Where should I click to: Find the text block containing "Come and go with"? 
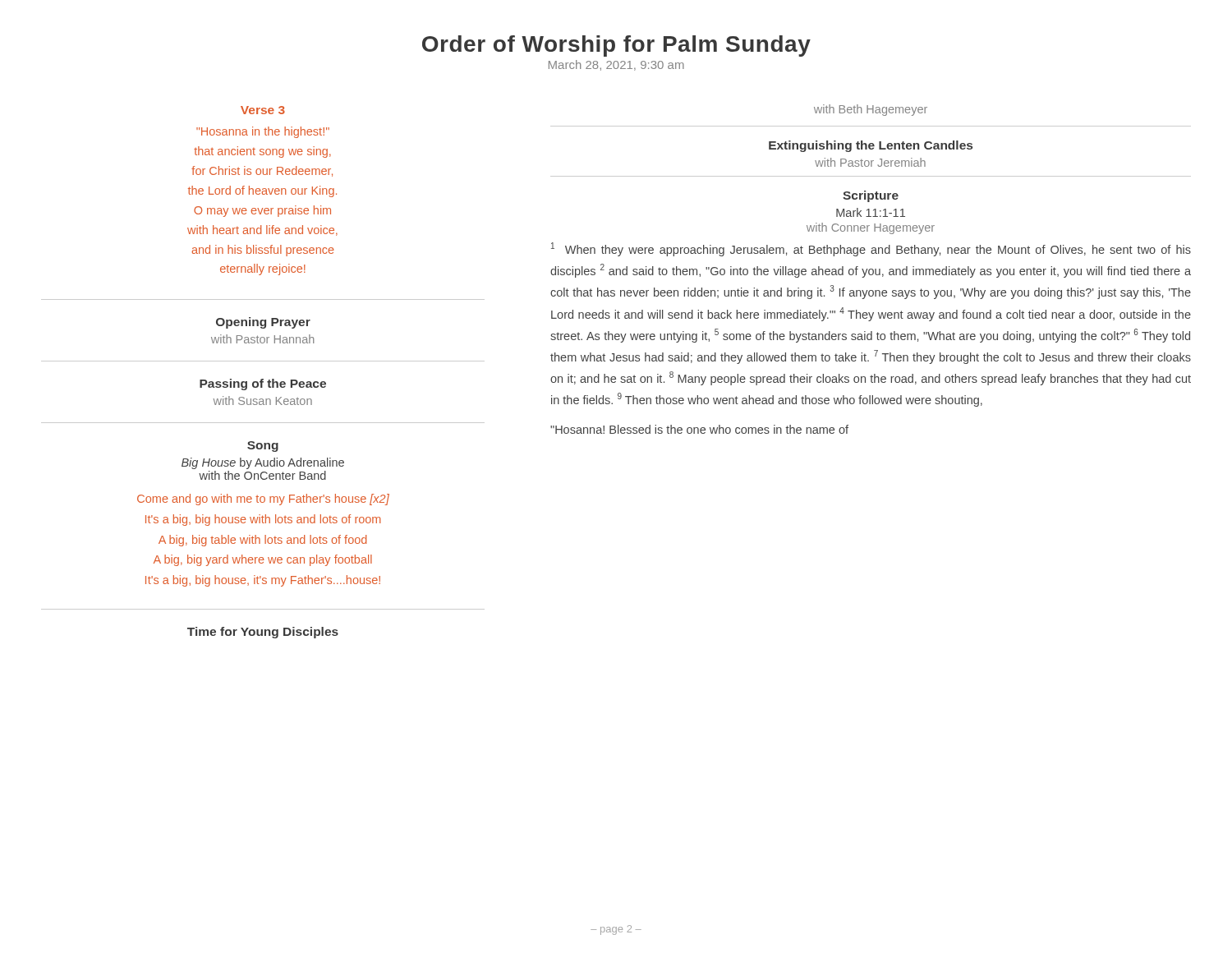pyautogui.click(x=263, y=540)
